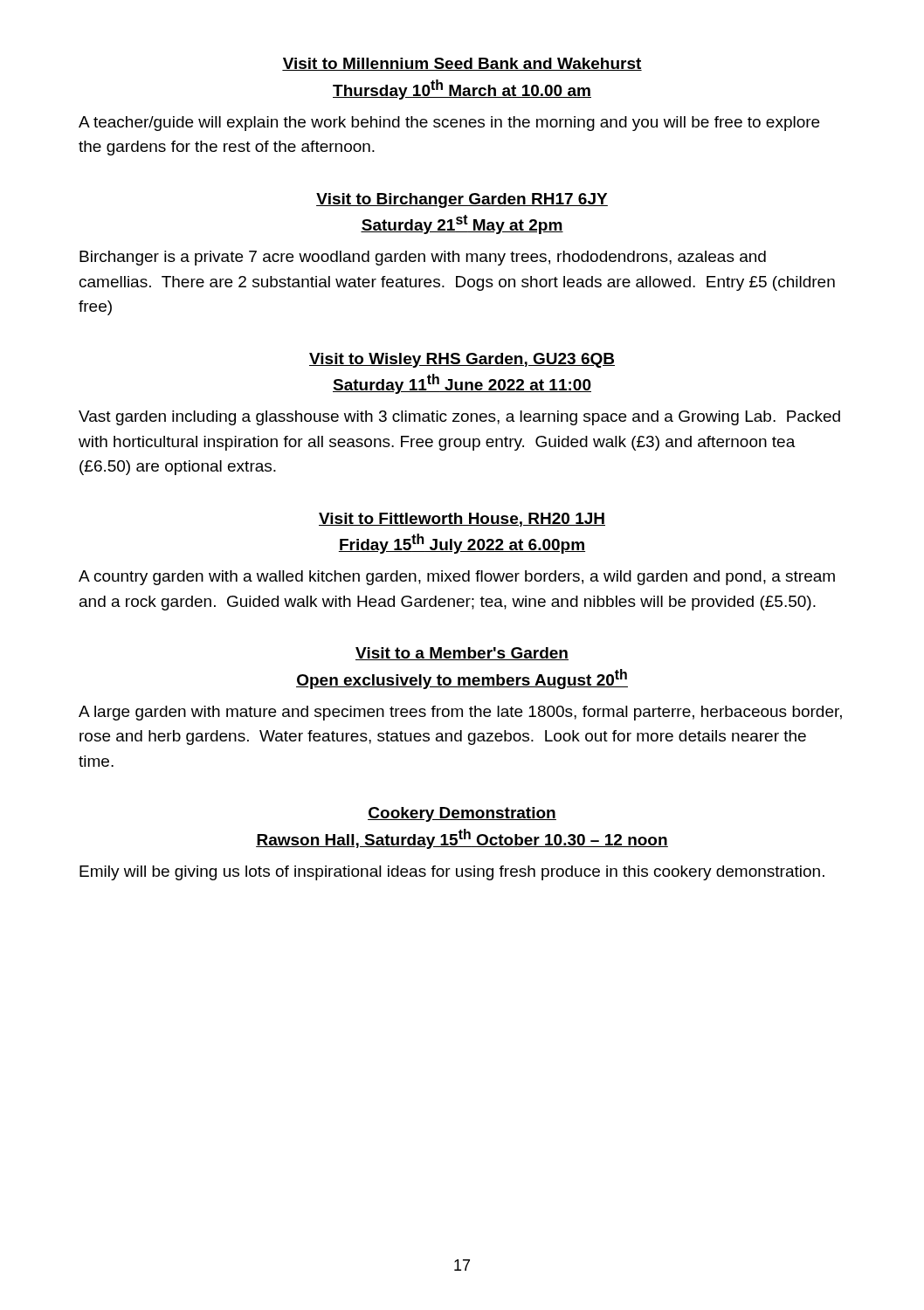The height and width of the screenshot is (1310, 924).
Task: Click the passage that begins "A large garden"
Action: click(461, 736)
